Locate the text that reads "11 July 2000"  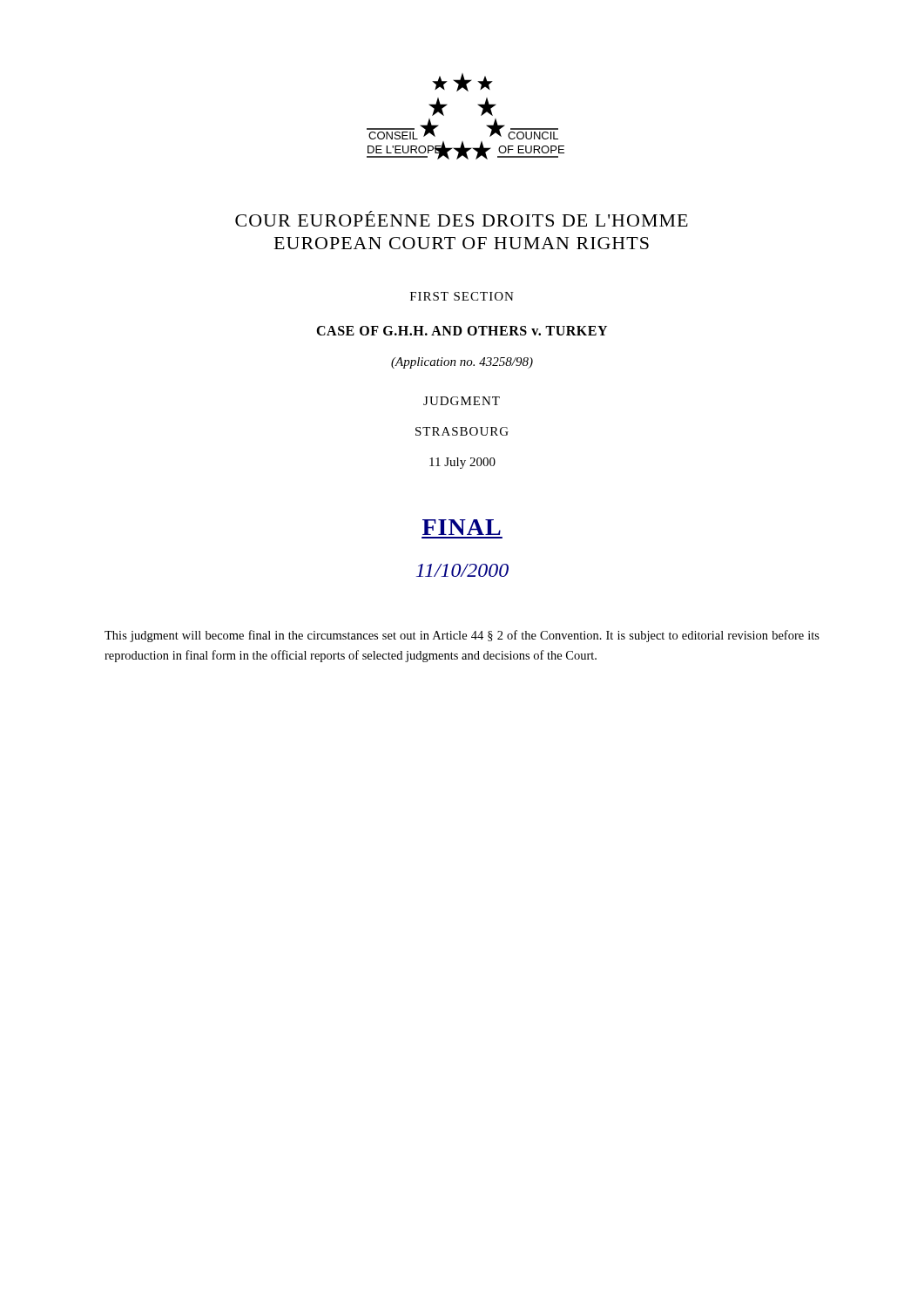pyautogui.click(x=462, y=462)
